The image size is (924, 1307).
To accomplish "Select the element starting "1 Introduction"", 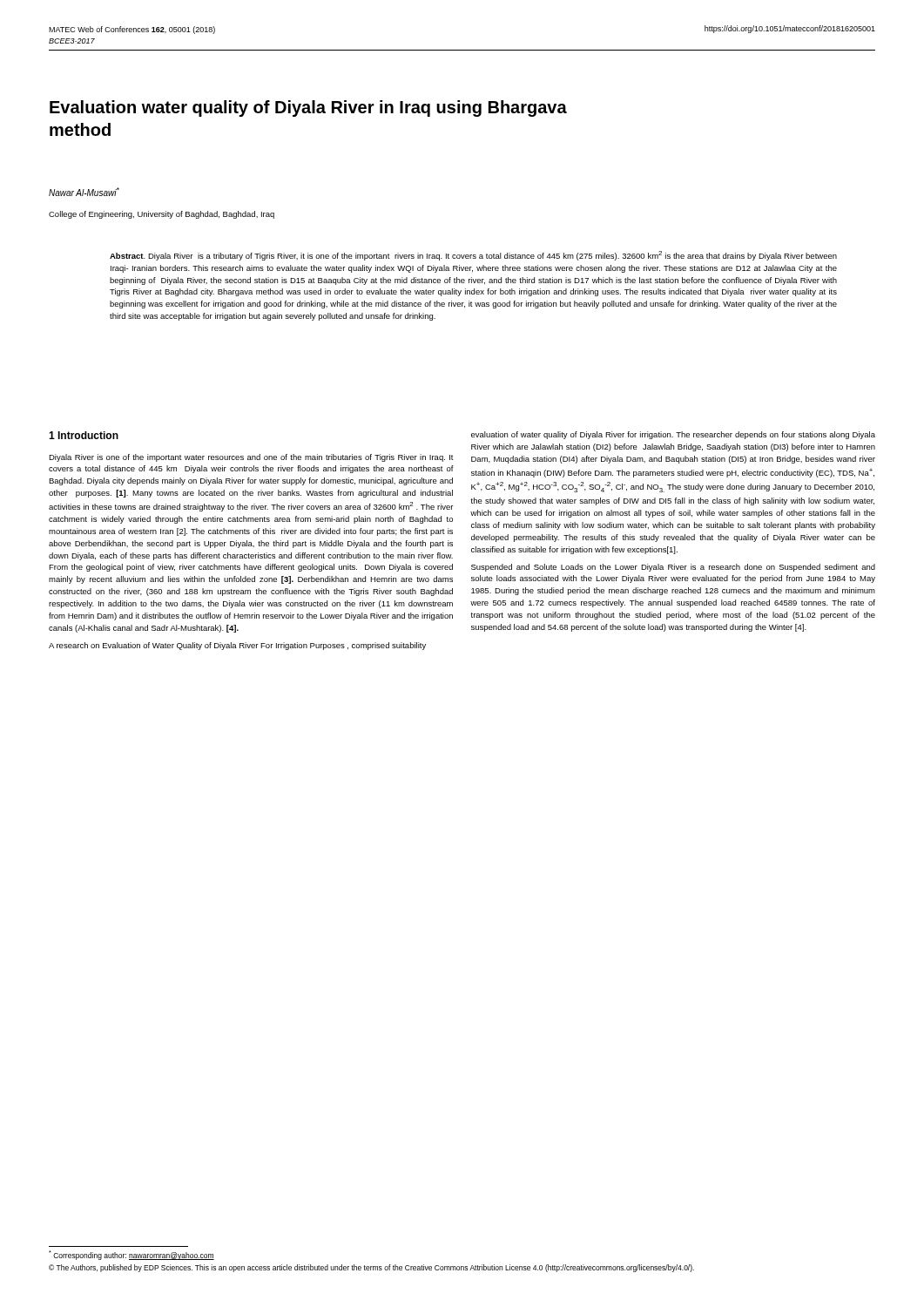I will point(84,435).
